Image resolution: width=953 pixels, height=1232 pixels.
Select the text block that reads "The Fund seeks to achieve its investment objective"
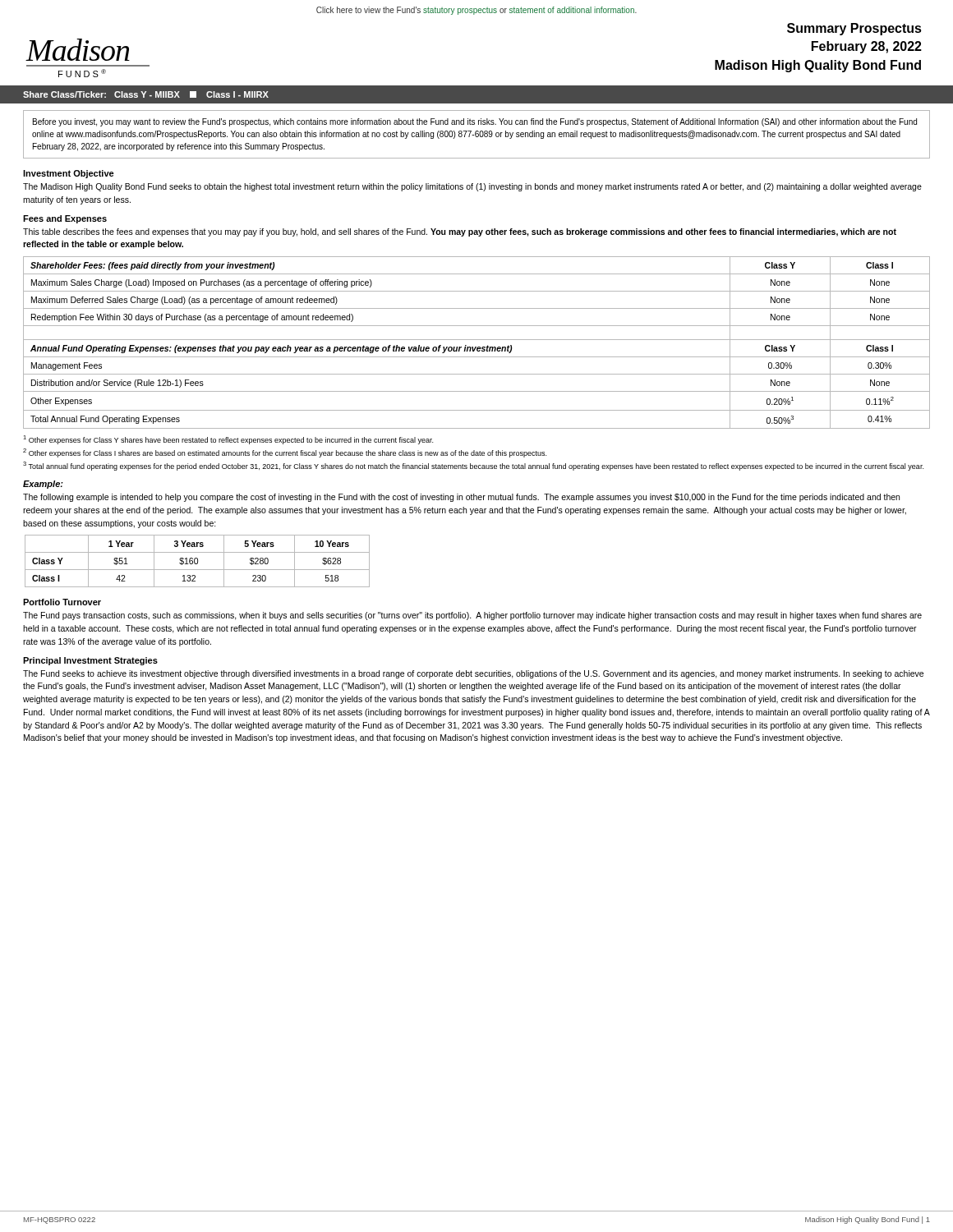(476, 706)
